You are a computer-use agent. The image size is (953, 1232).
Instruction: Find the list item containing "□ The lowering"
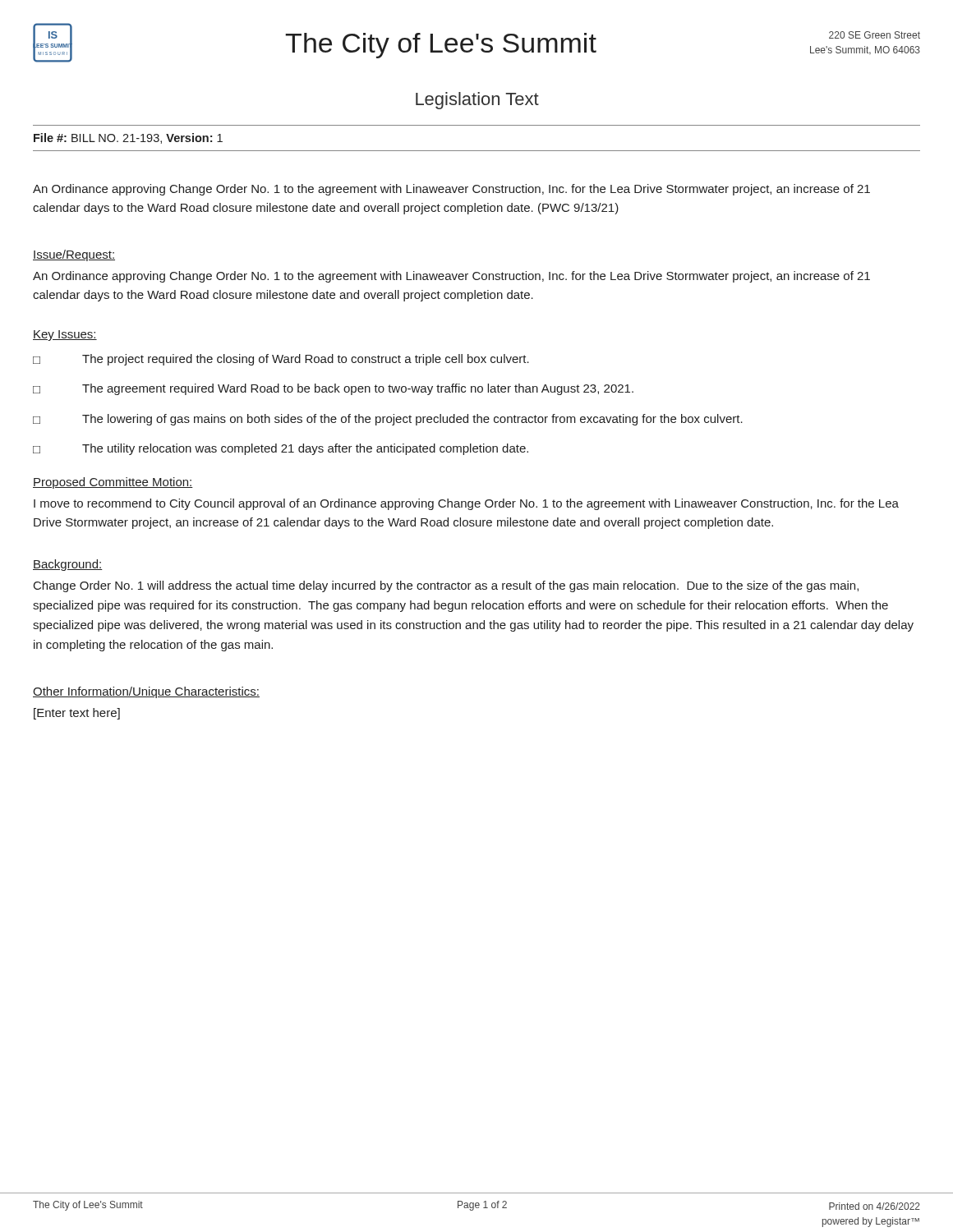[476, 419]
